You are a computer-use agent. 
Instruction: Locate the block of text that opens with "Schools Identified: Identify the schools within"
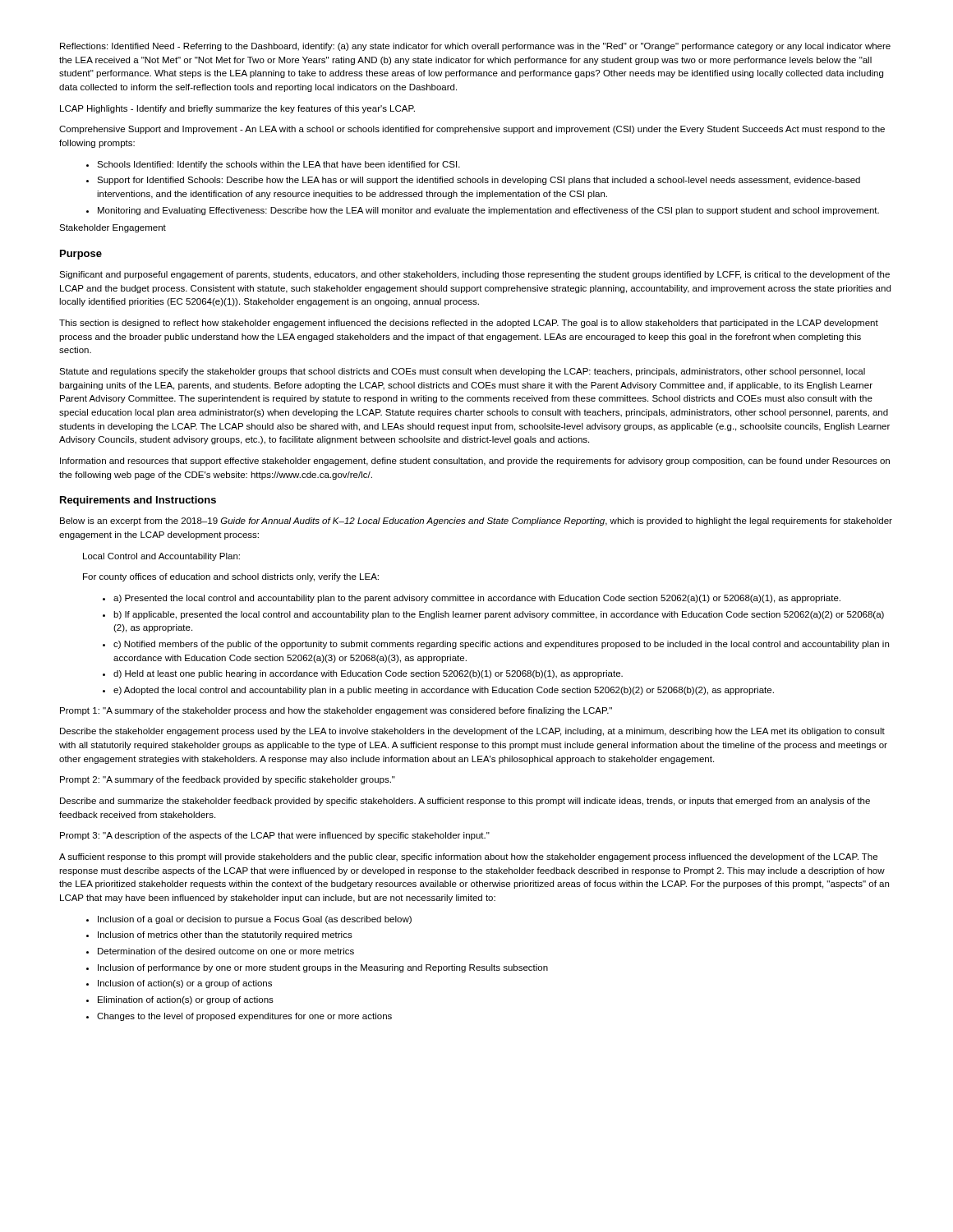pos(273,165)
